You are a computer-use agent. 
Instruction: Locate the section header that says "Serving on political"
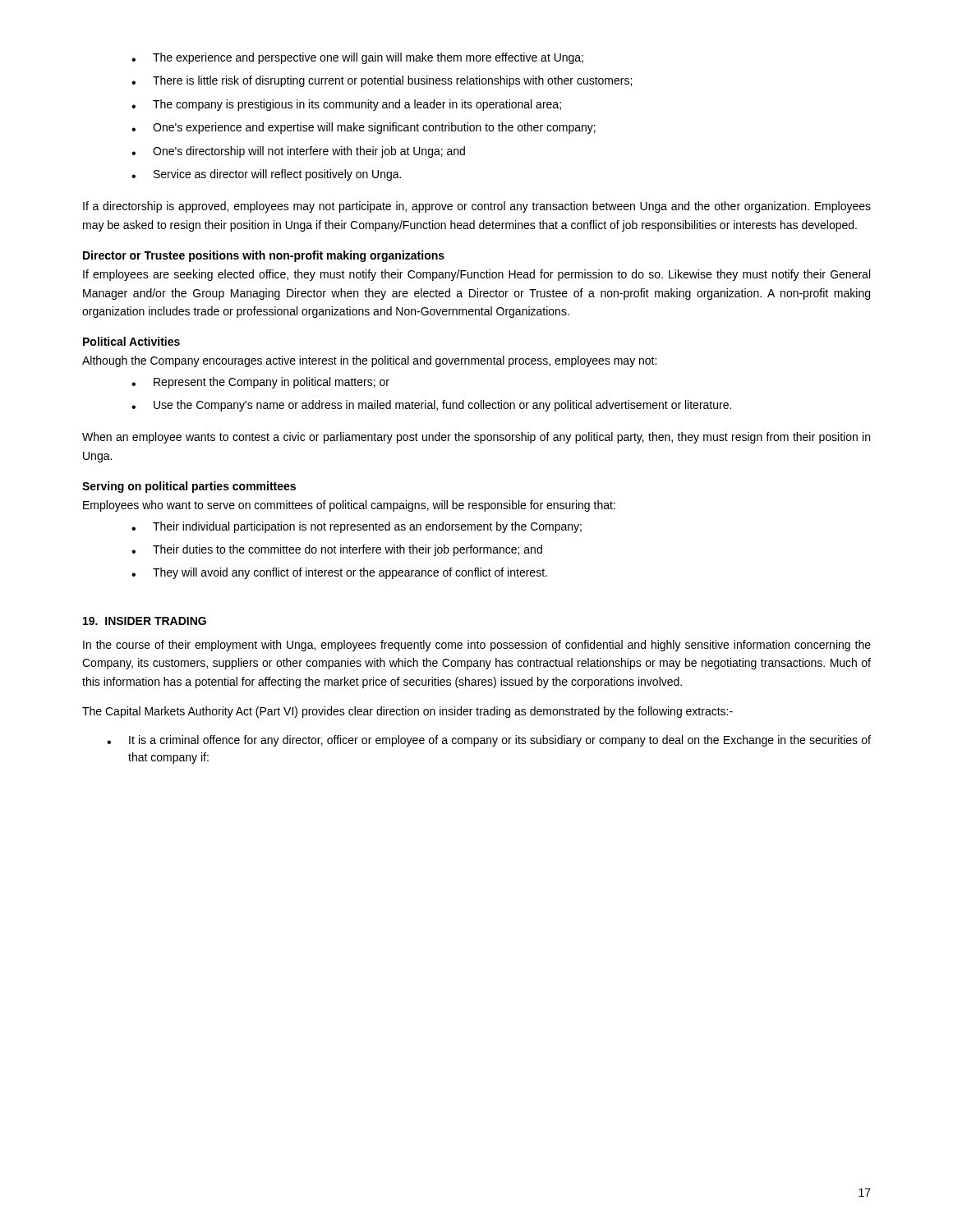click(x=189, y=486)
